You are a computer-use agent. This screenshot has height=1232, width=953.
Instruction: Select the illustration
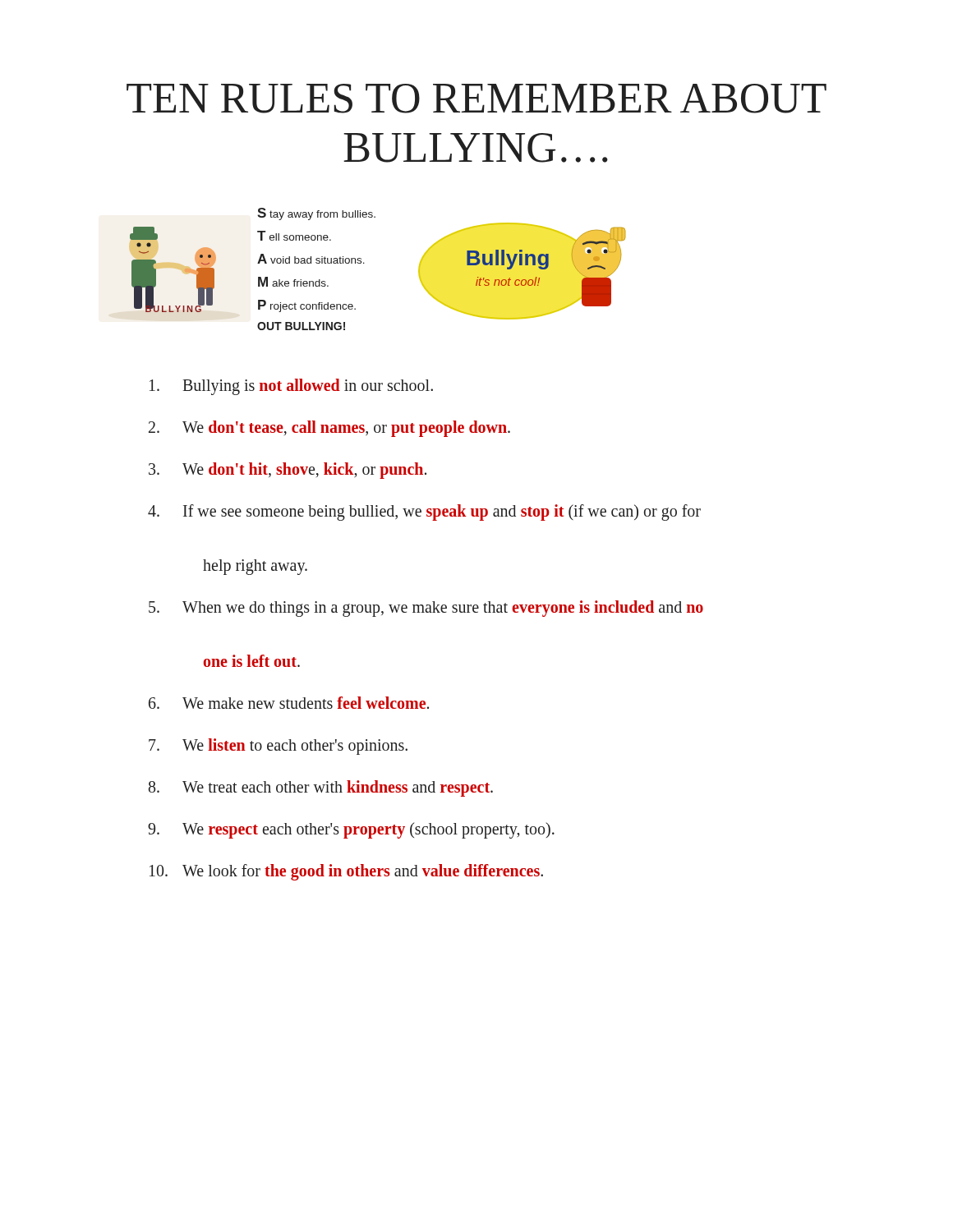click(476, 269)
